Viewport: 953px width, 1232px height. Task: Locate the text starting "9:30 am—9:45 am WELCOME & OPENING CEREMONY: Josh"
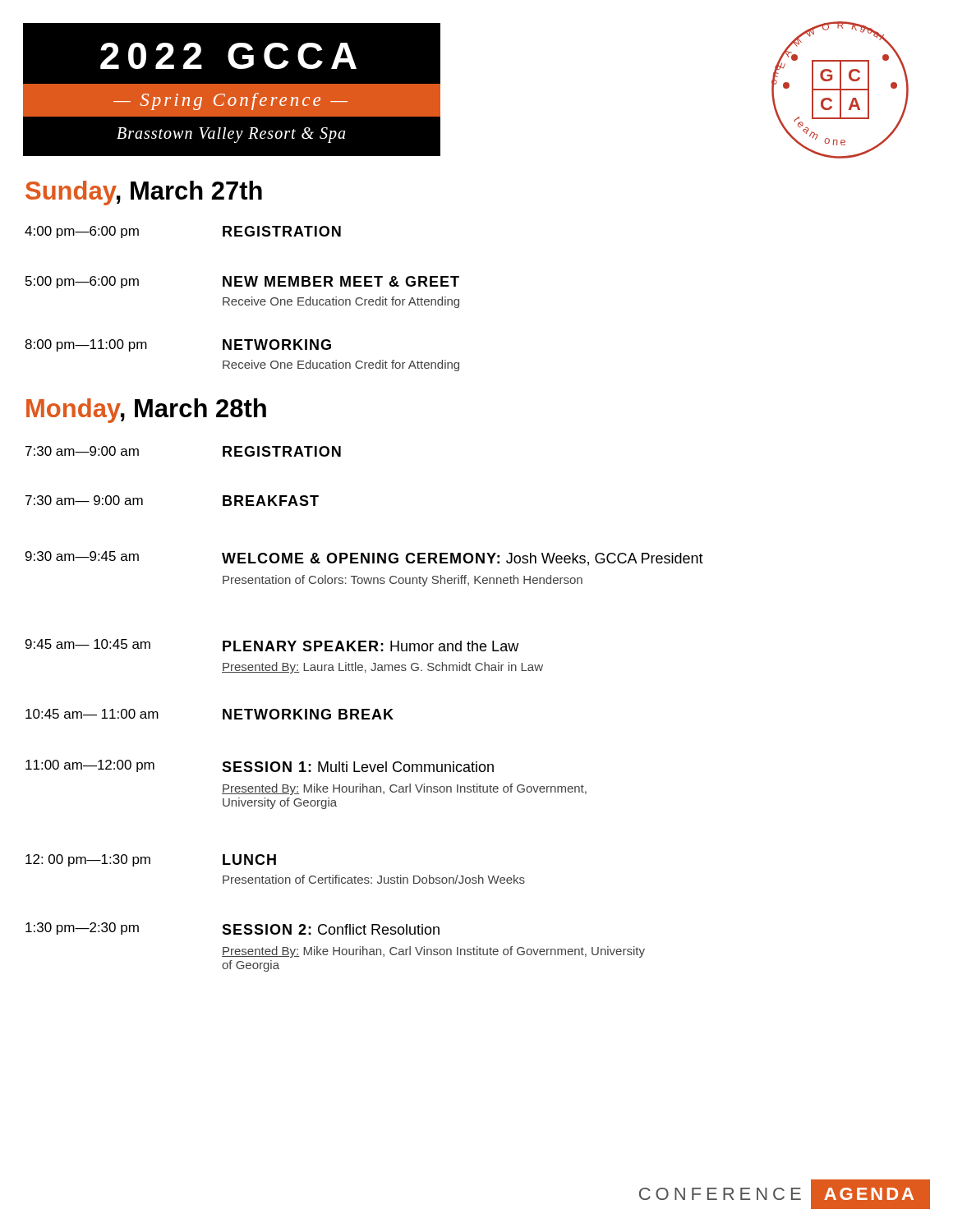pos(476,568)
